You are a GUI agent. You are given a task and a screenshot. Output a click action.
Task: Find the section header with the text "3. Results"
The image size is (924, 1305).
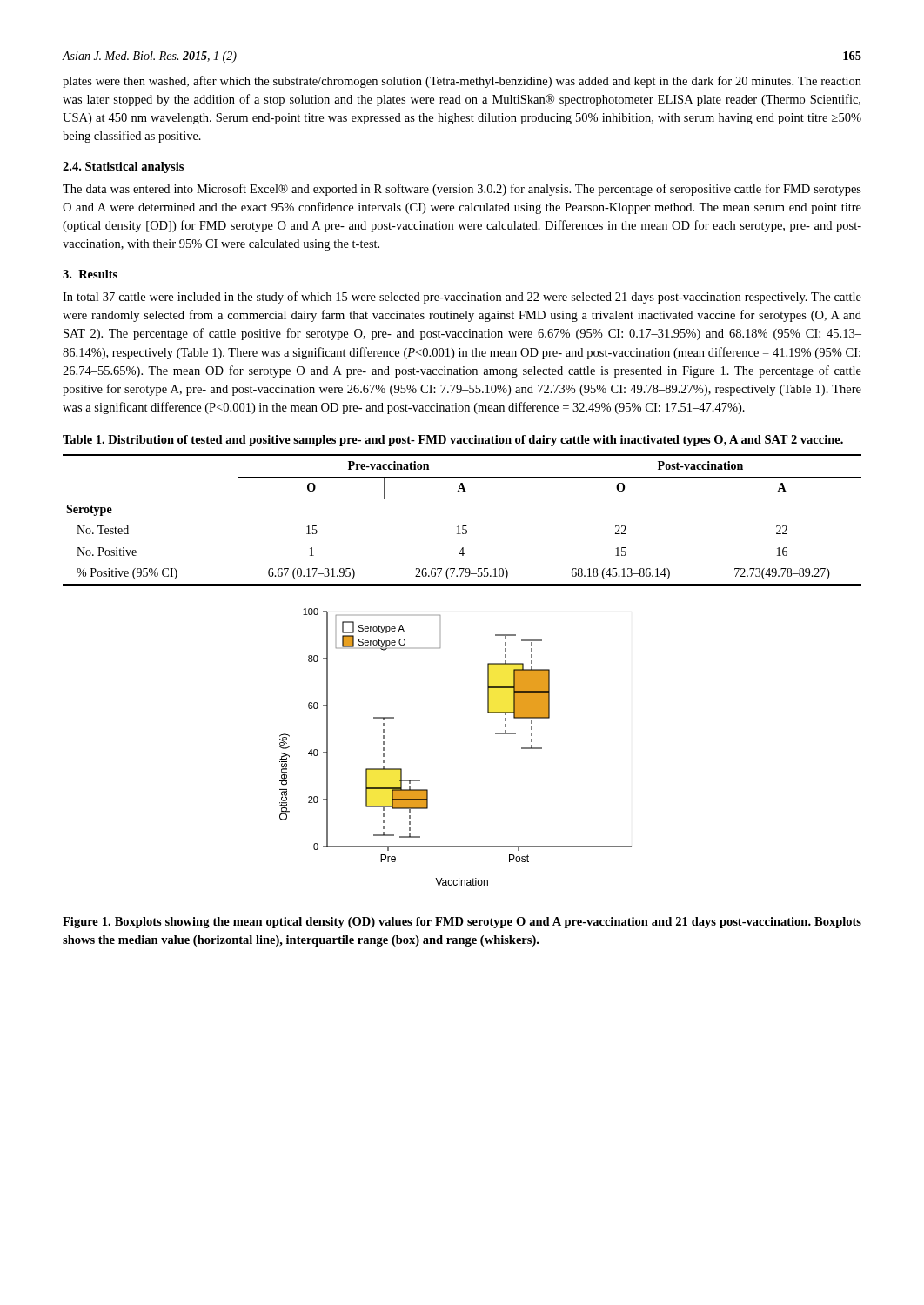tap(90, 274)
